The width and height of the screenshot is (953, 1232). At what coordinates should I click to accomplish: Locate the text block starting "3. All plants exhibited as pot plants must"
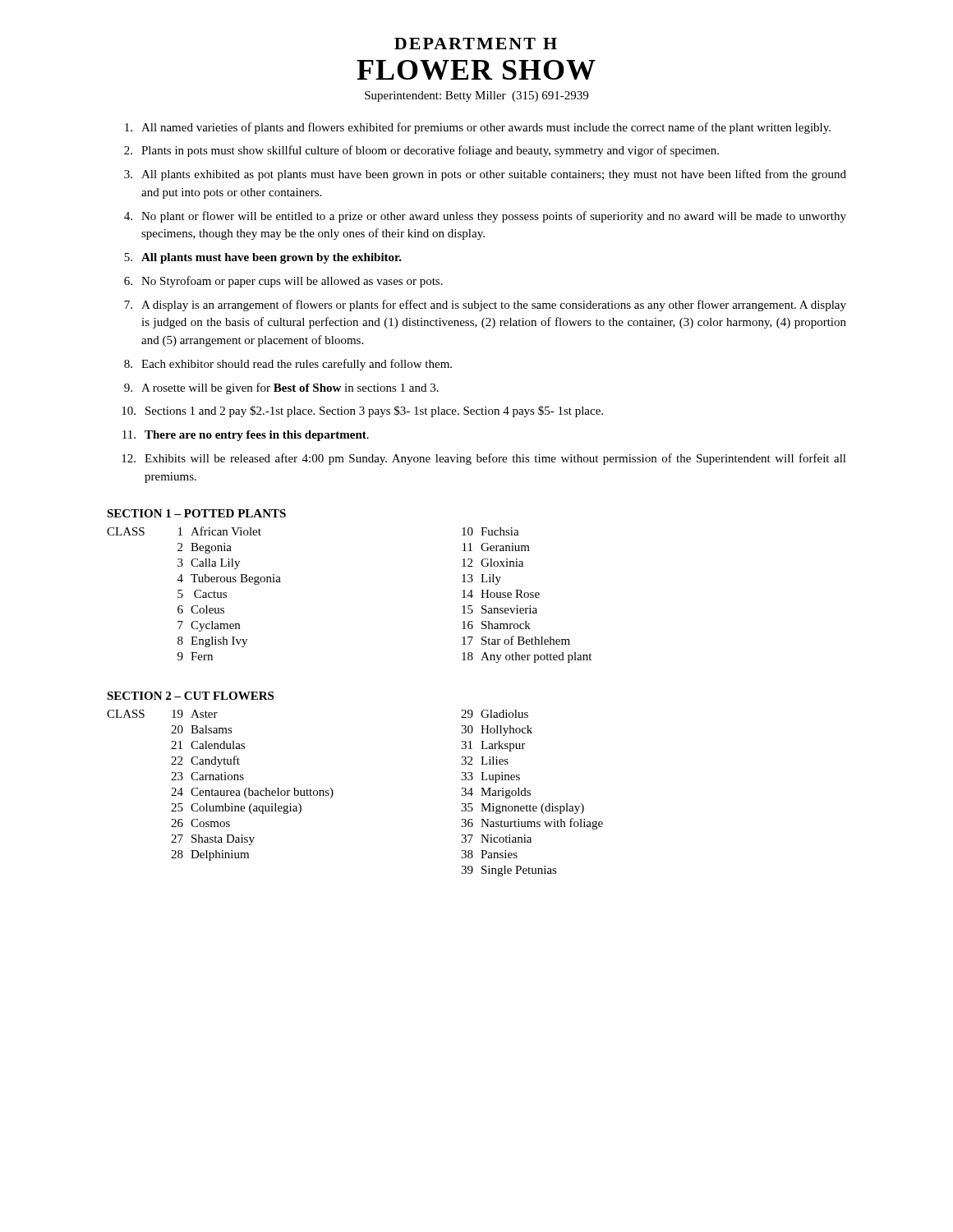(476, 184)
